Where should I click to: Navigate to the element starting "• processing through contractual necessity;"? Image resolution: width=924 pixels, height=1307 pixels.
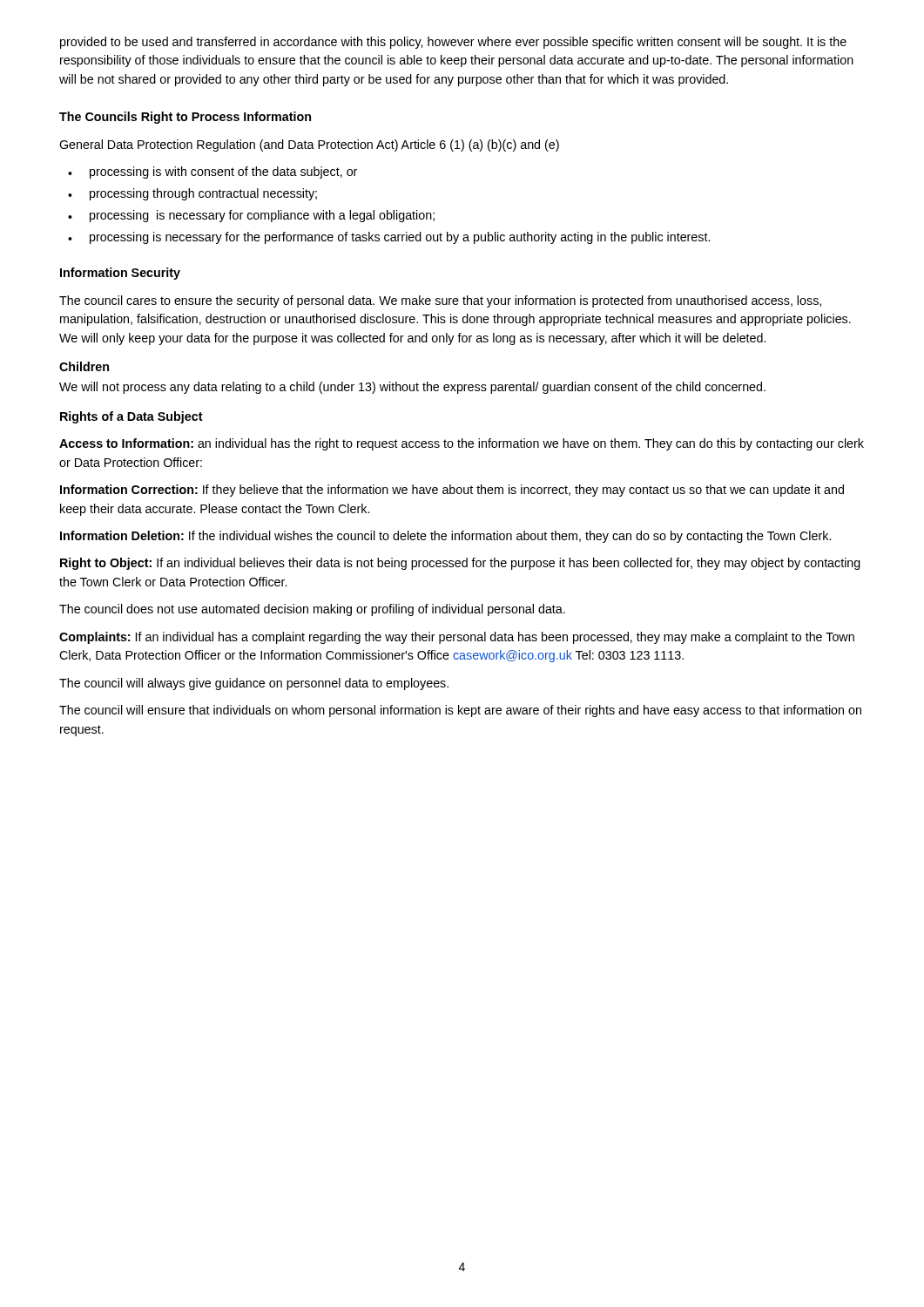coord(193,195)
